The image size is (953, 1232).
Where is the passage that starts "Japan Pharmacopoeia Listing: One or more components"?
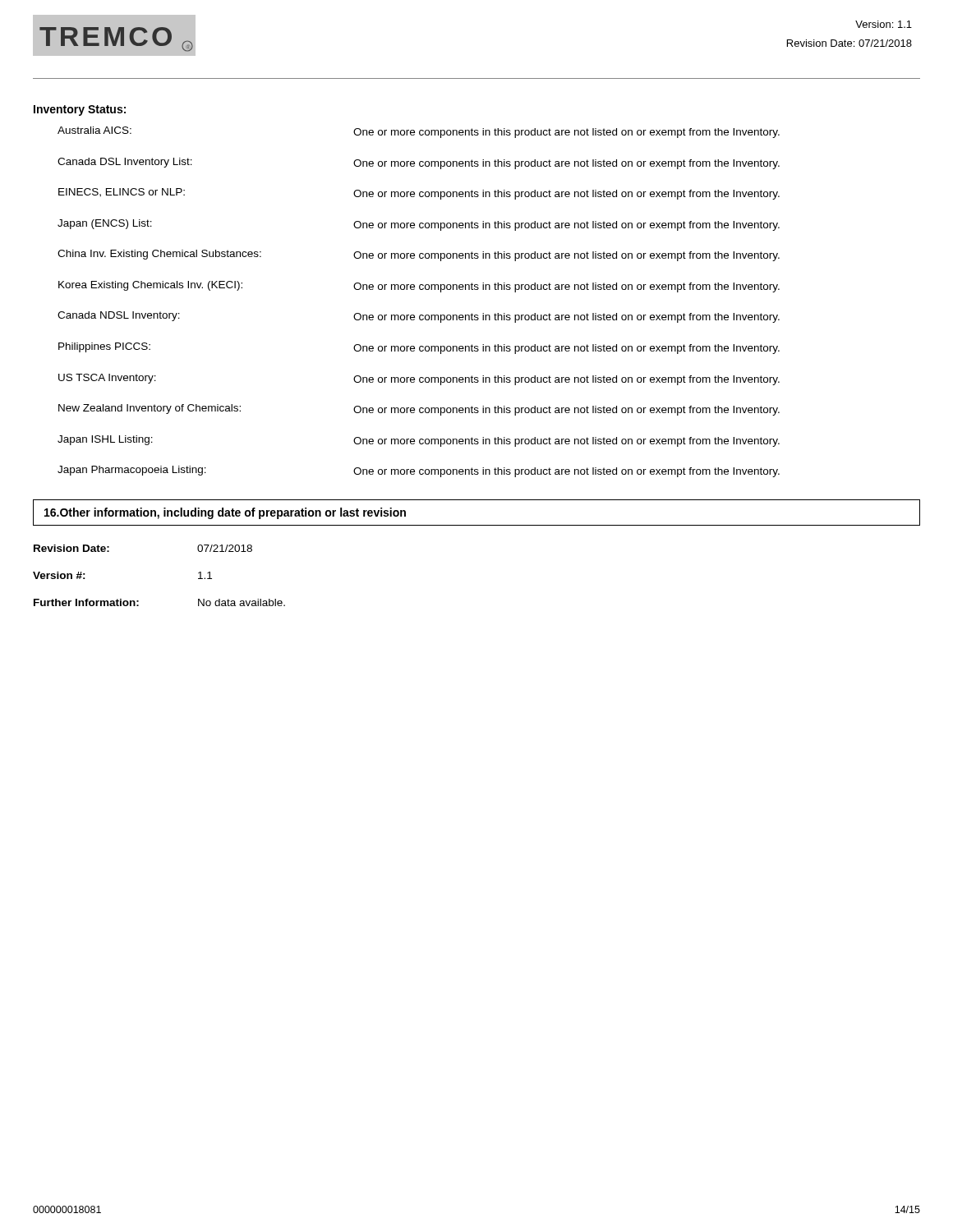(476, 471)
